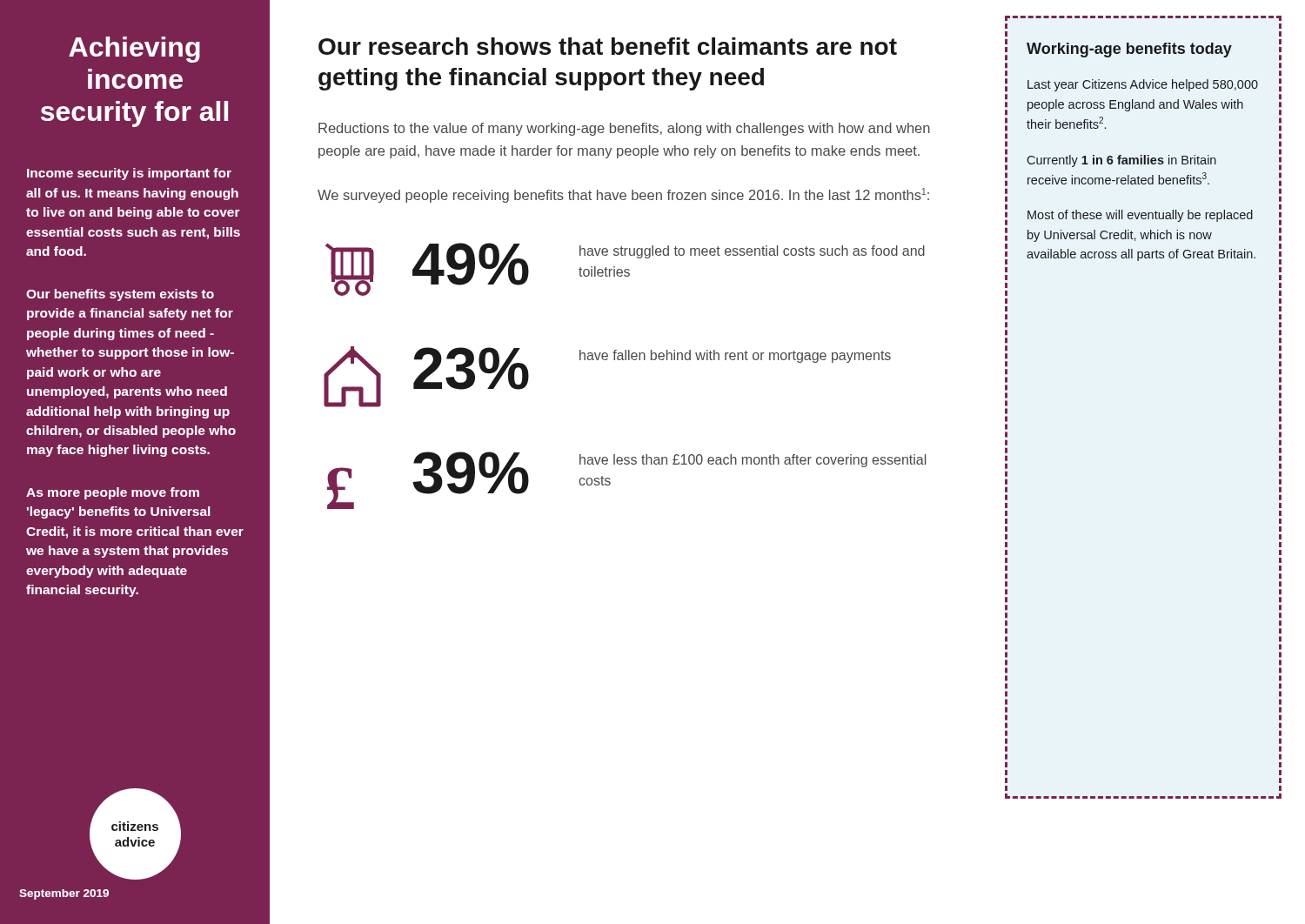Image resolution: width=1305 pixels, height=924 pixels.
Task: Click on the logo
Action: 135,834
